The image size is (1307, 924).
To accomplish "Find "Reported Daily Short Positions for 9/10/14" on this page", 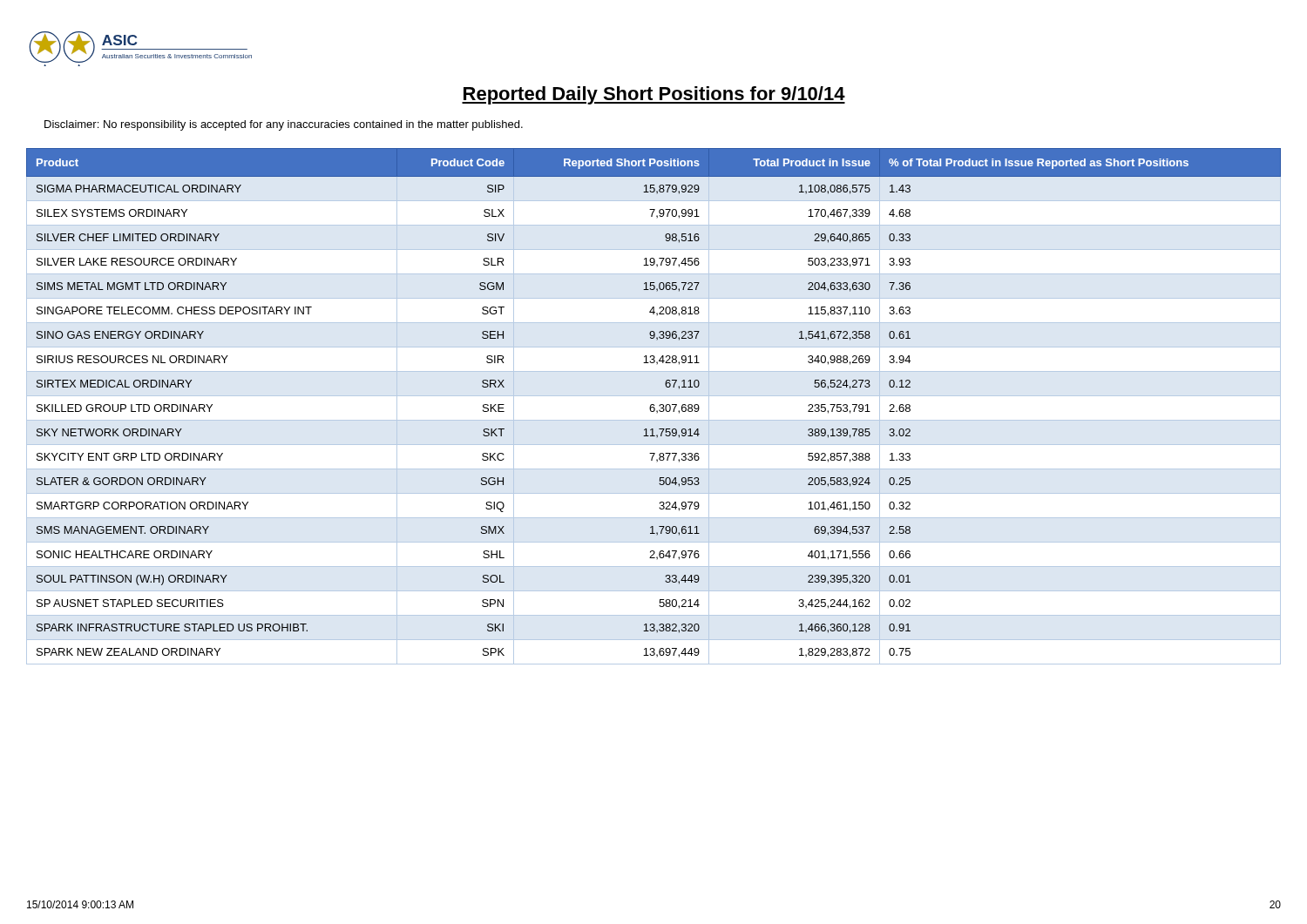I will [654, 94].
